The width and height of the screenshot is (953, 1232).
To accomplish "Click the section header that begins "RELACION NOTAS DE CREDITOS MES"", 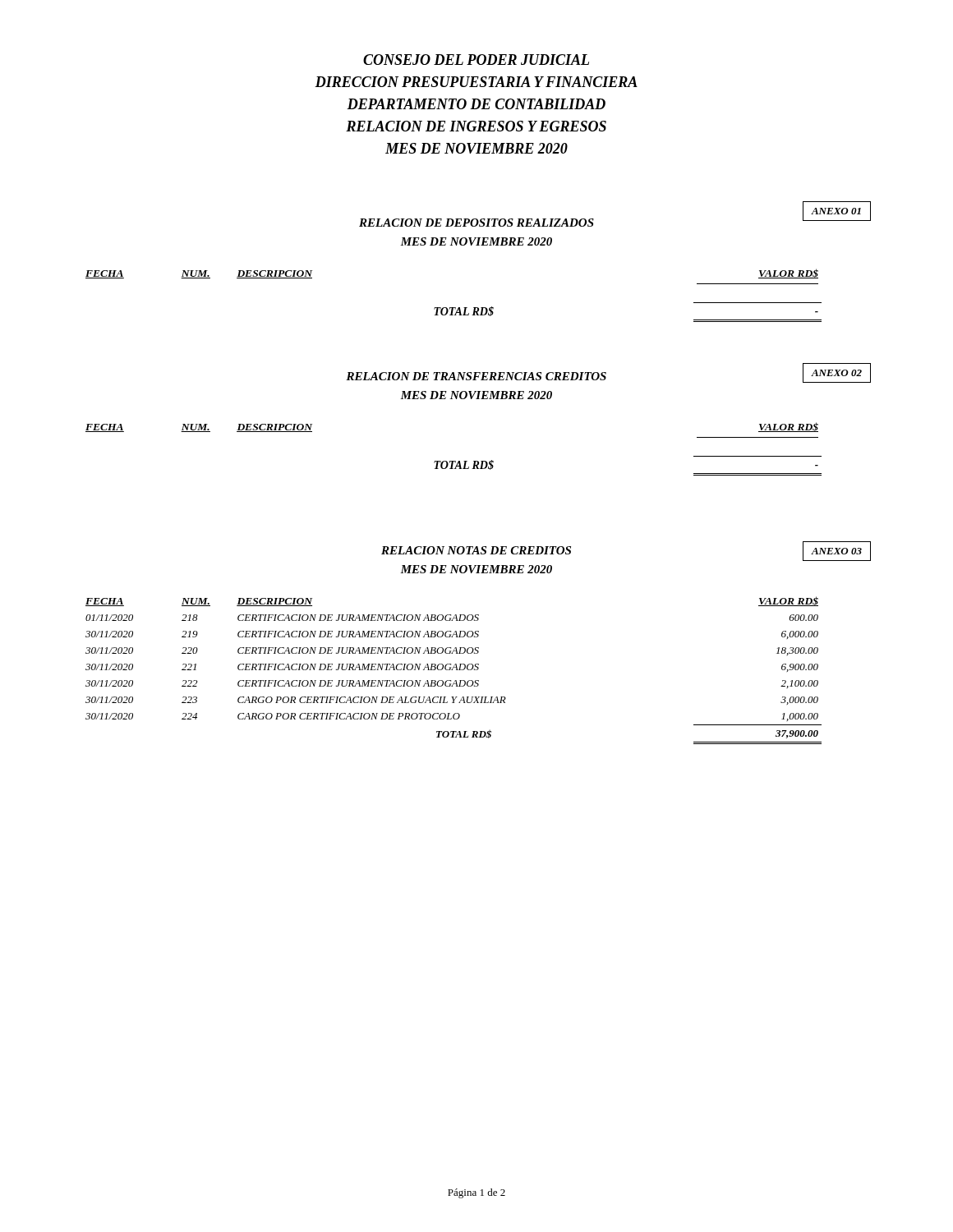I will point(476,560).
